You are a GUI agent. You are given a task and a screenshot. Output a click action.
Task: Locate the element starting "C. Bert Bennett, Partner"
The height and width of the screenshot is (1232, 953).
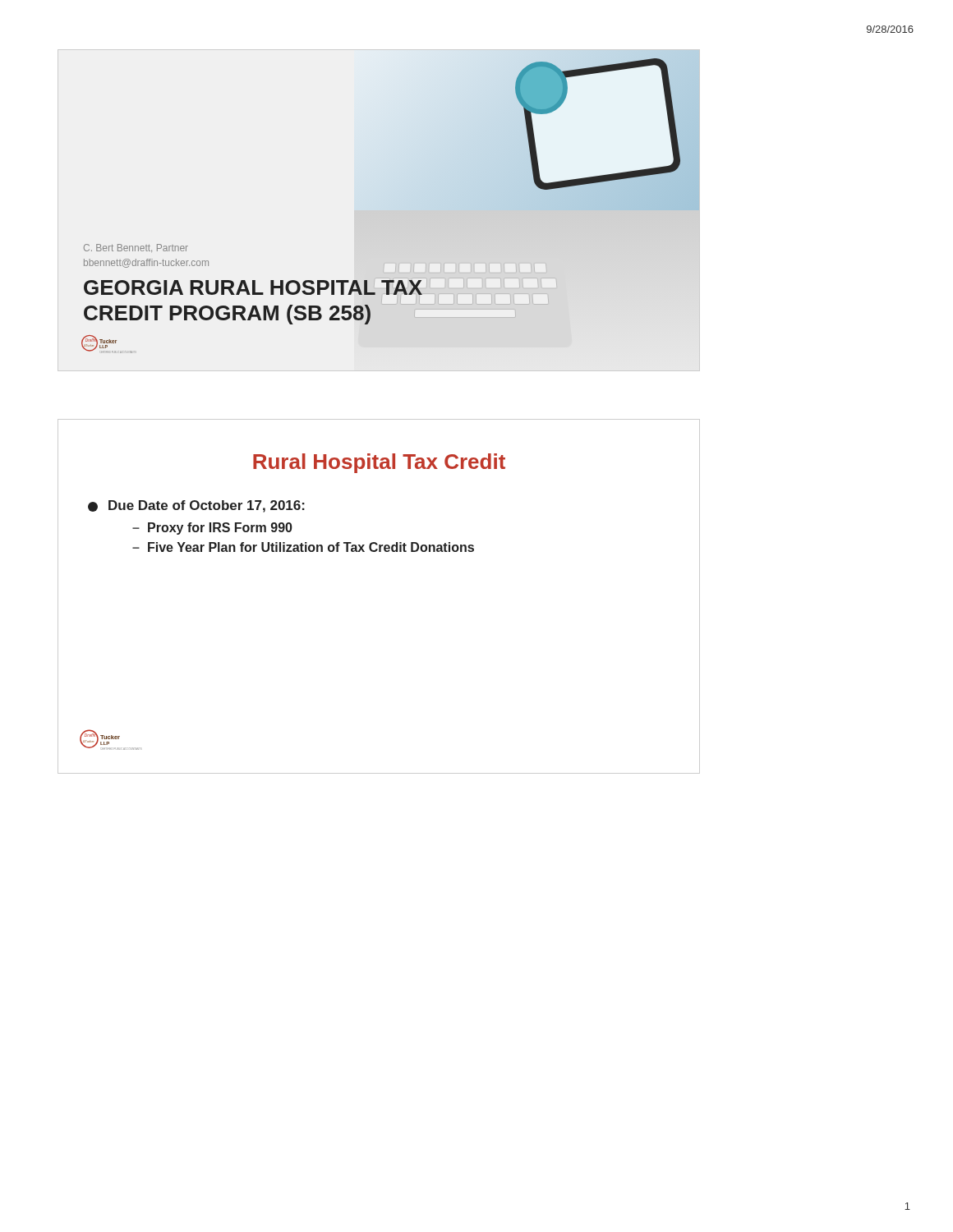click(x=146, y=255)
